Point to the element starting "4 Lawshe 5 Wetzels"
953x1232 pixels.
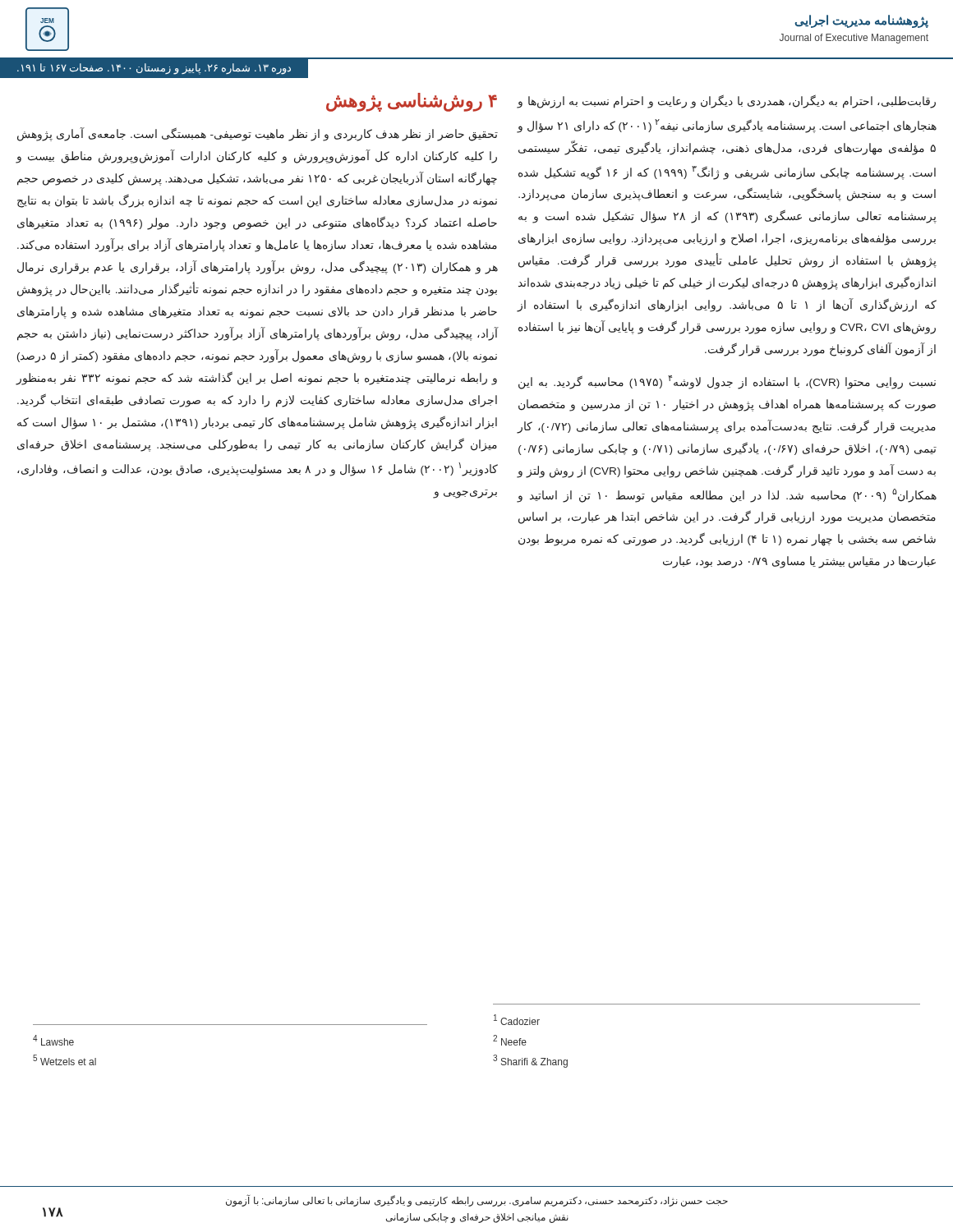pyautogui.click(x=65, y=1051)
